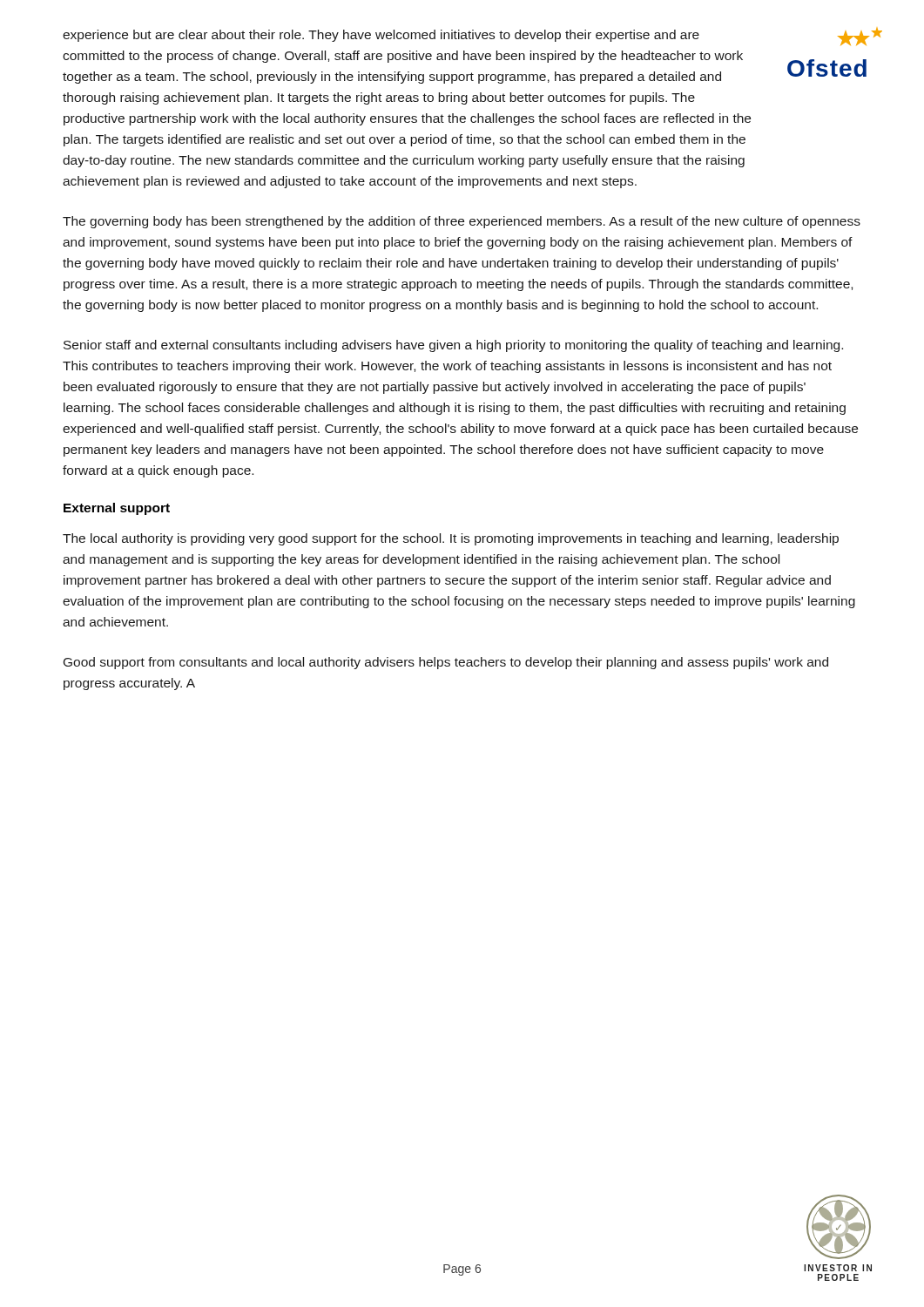Click the passage that begins "Good support from consultants and local authority"

pos(446,673)
